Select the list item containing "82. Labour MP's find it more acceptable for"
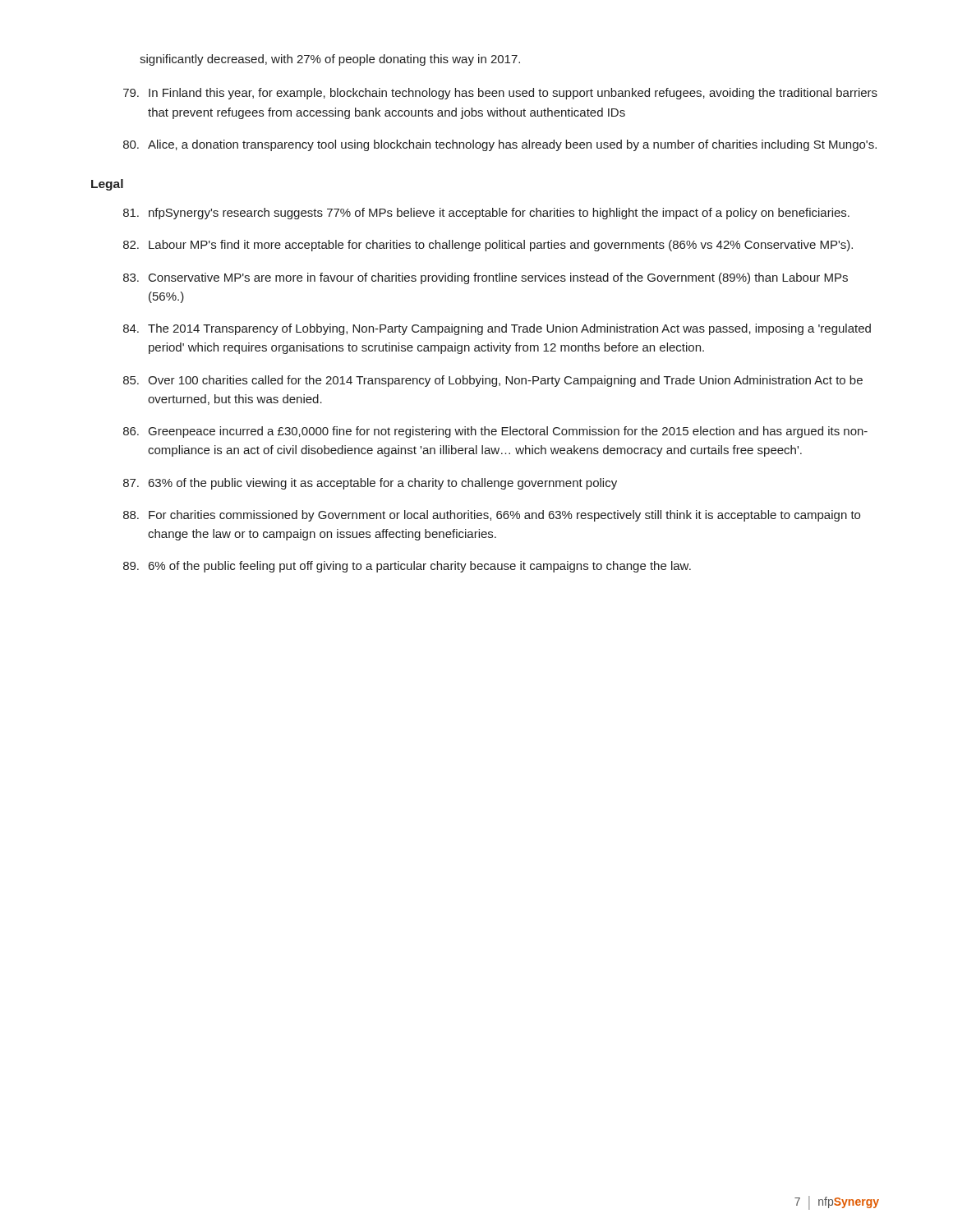Image resolution: width=953 pixels, height=1232 pixels. [485, 245]
